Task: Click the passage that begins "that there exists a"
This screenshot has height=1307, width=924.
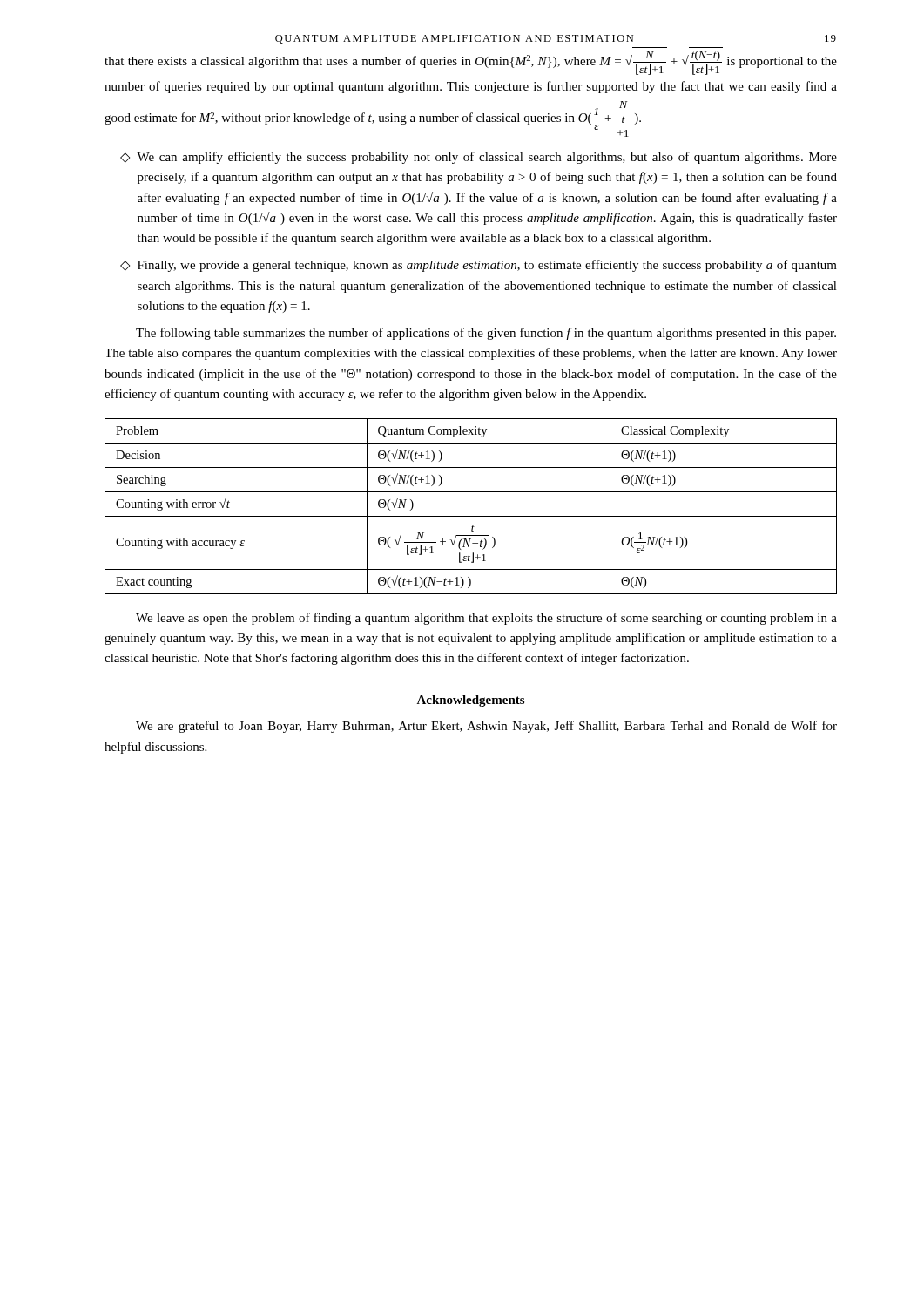Action: (471, 94)
